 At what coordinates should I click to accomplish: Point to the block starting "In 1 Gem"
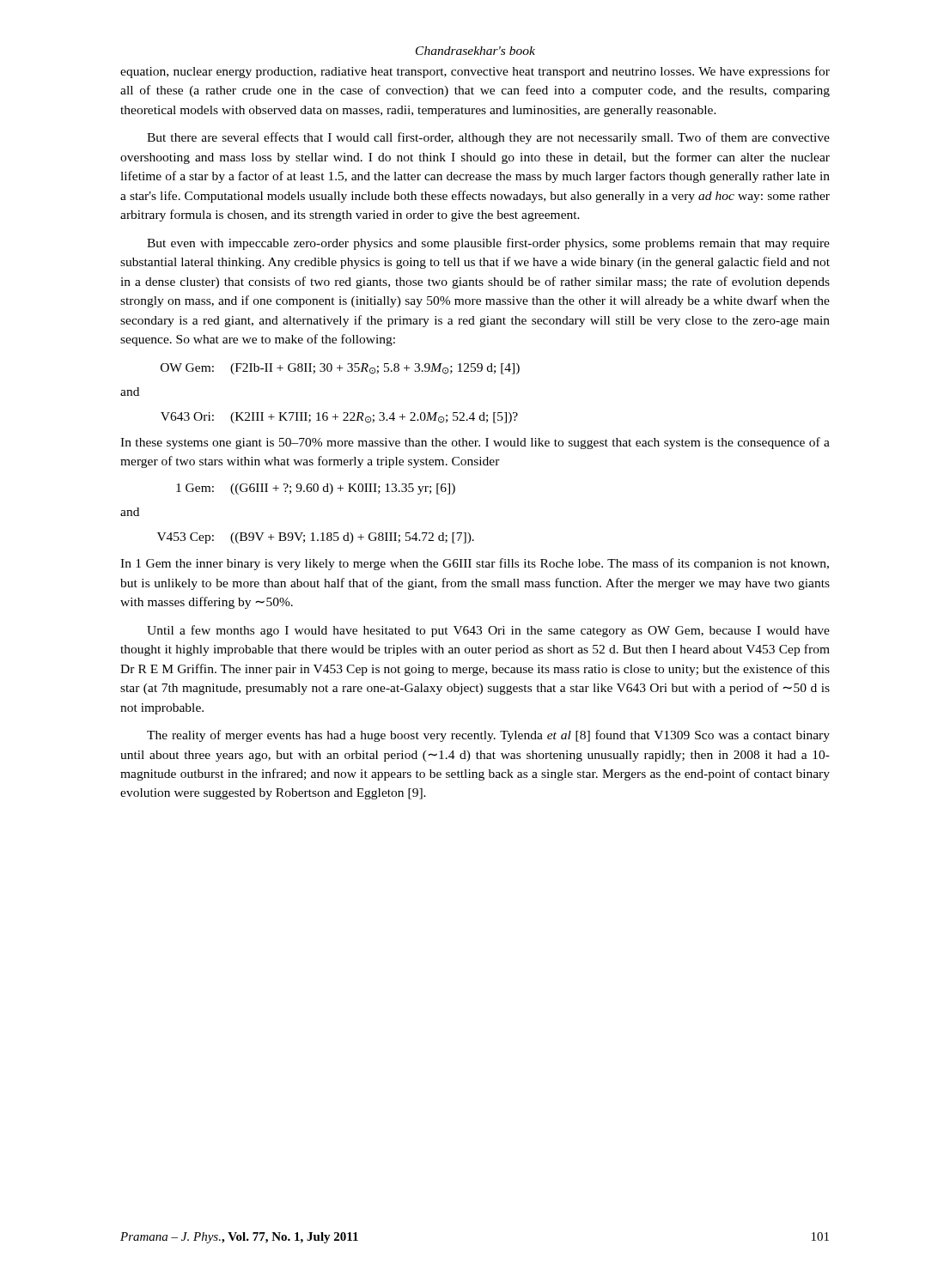point(475,583)
